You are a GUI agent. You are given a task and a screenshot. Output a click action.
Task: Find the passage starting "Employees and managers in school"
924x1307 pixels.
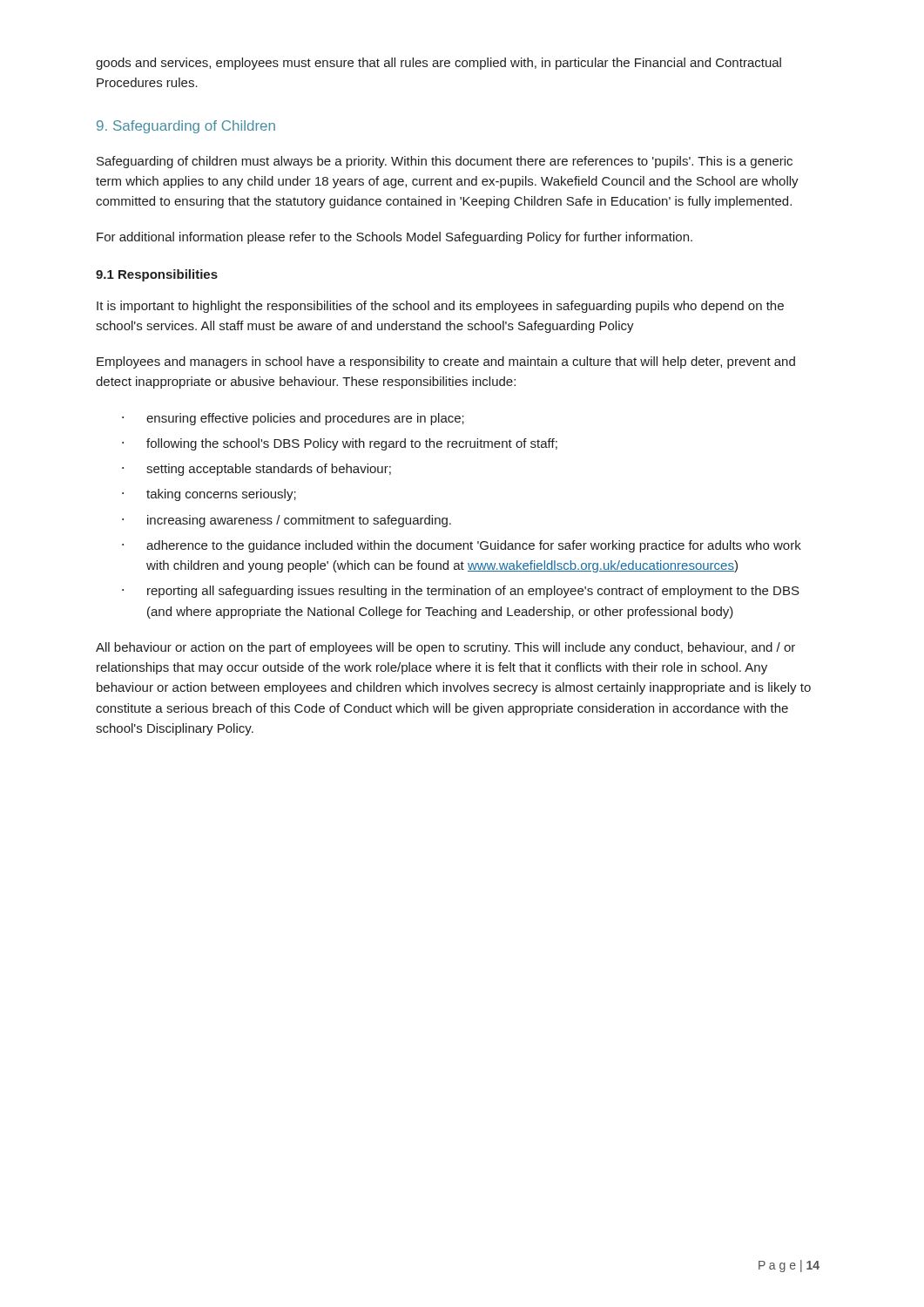(446, 371)
